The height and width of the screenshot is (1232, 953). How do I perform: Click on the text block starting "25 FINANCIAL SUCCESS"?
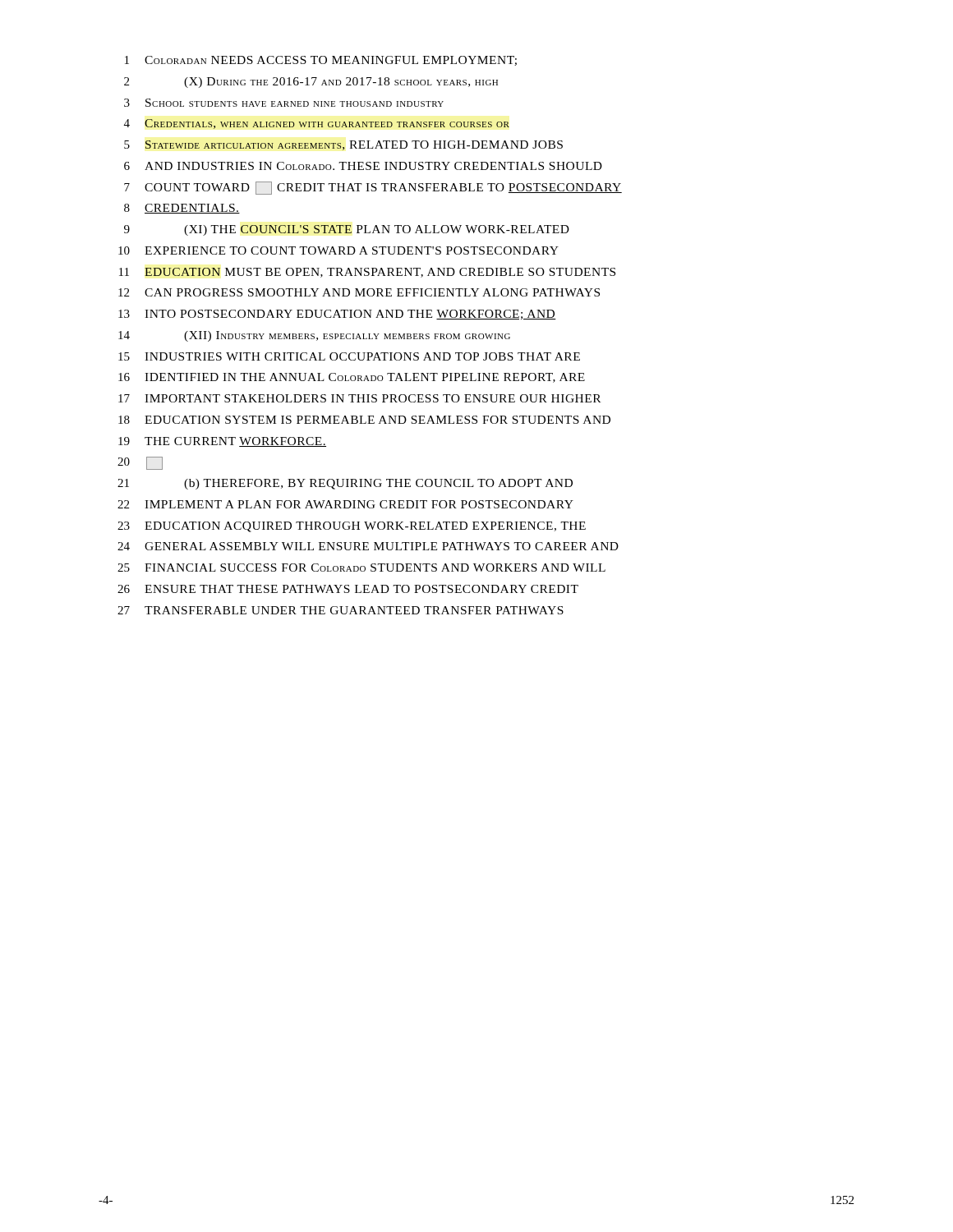pyautogui.click(x=476, y=567)
